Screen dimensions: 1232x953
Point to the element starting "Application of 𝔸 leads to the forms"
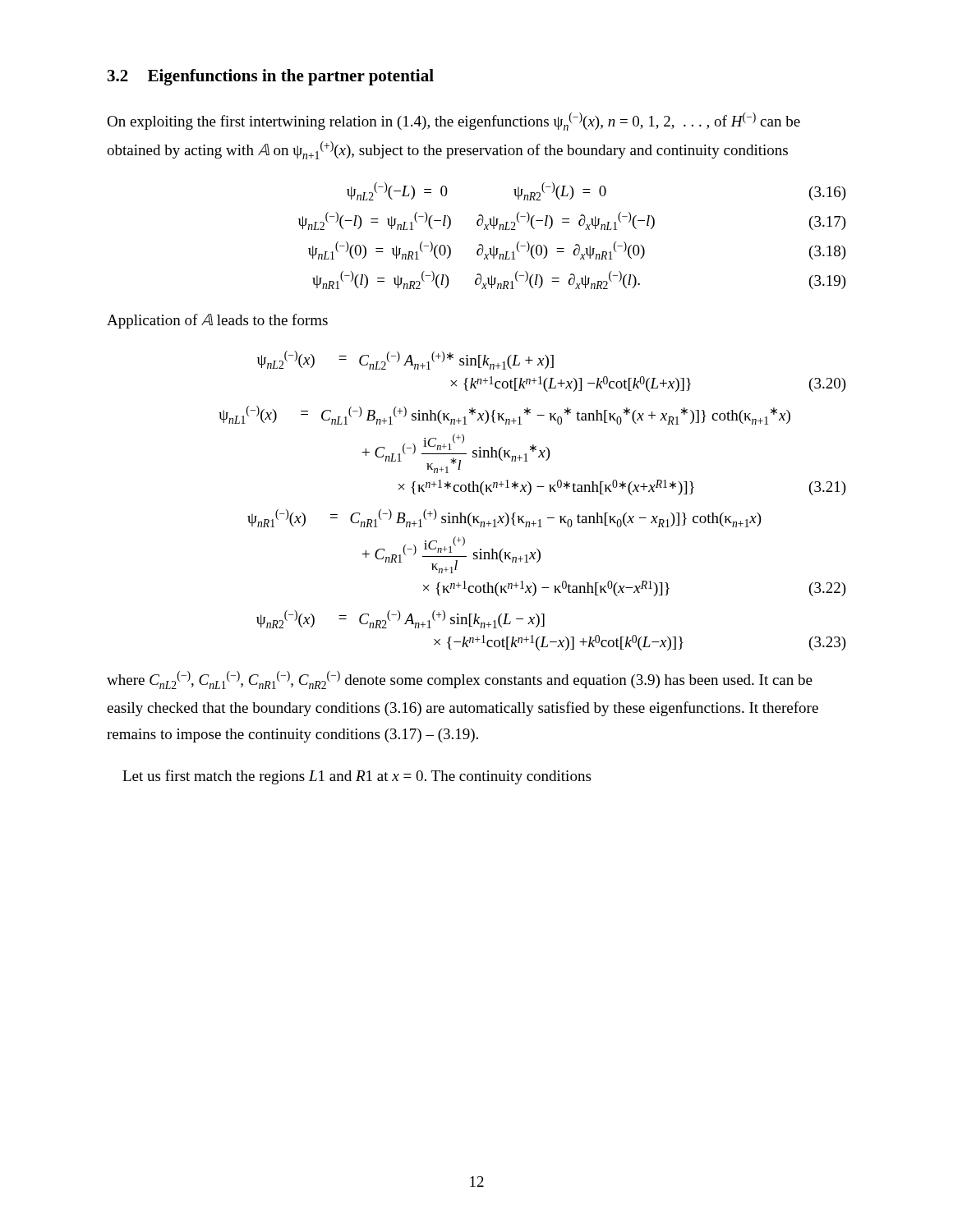coord(217,320)
